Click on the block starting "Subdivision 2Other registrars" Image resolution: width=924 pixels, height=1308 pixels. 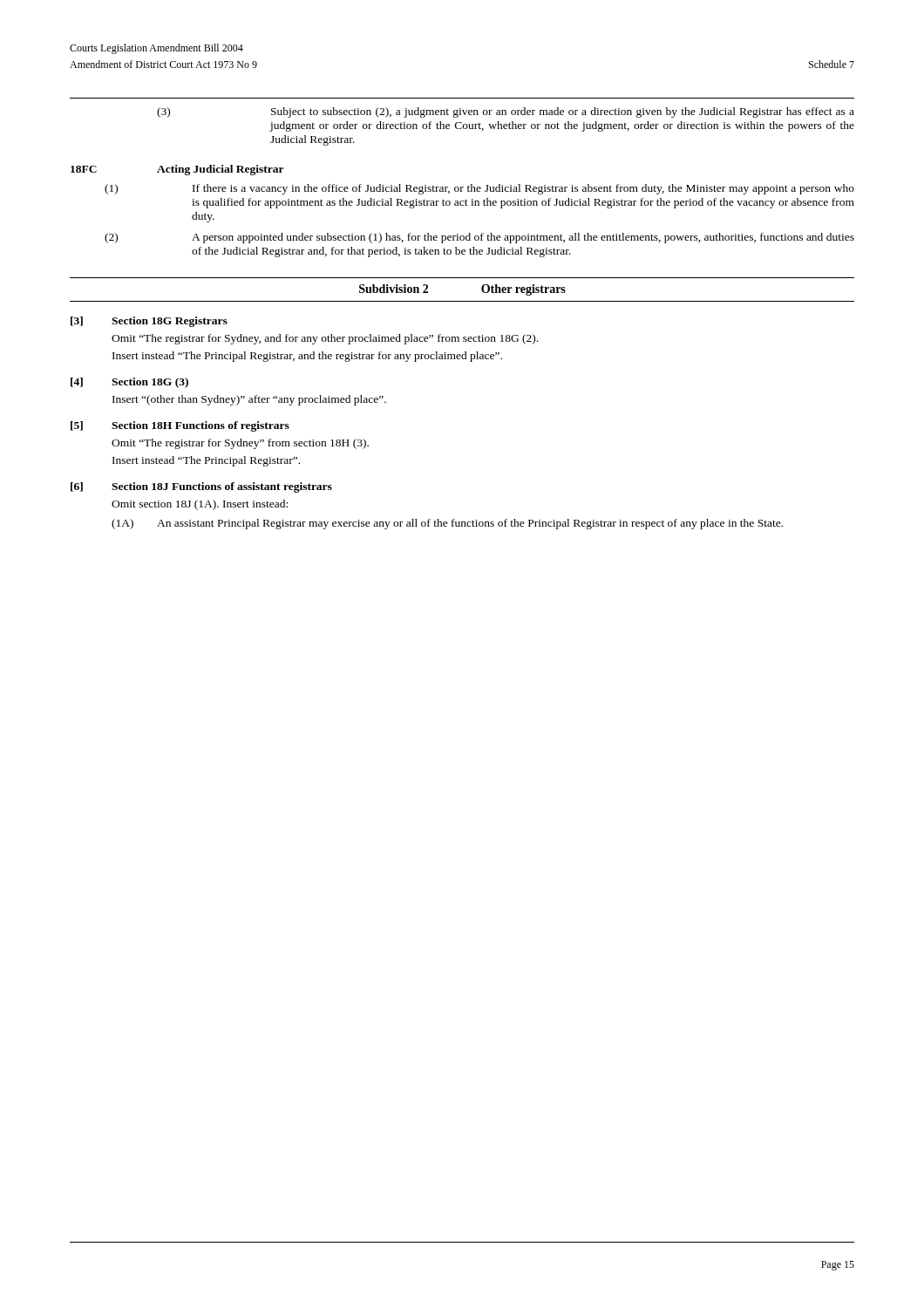[x=462, y=289]
